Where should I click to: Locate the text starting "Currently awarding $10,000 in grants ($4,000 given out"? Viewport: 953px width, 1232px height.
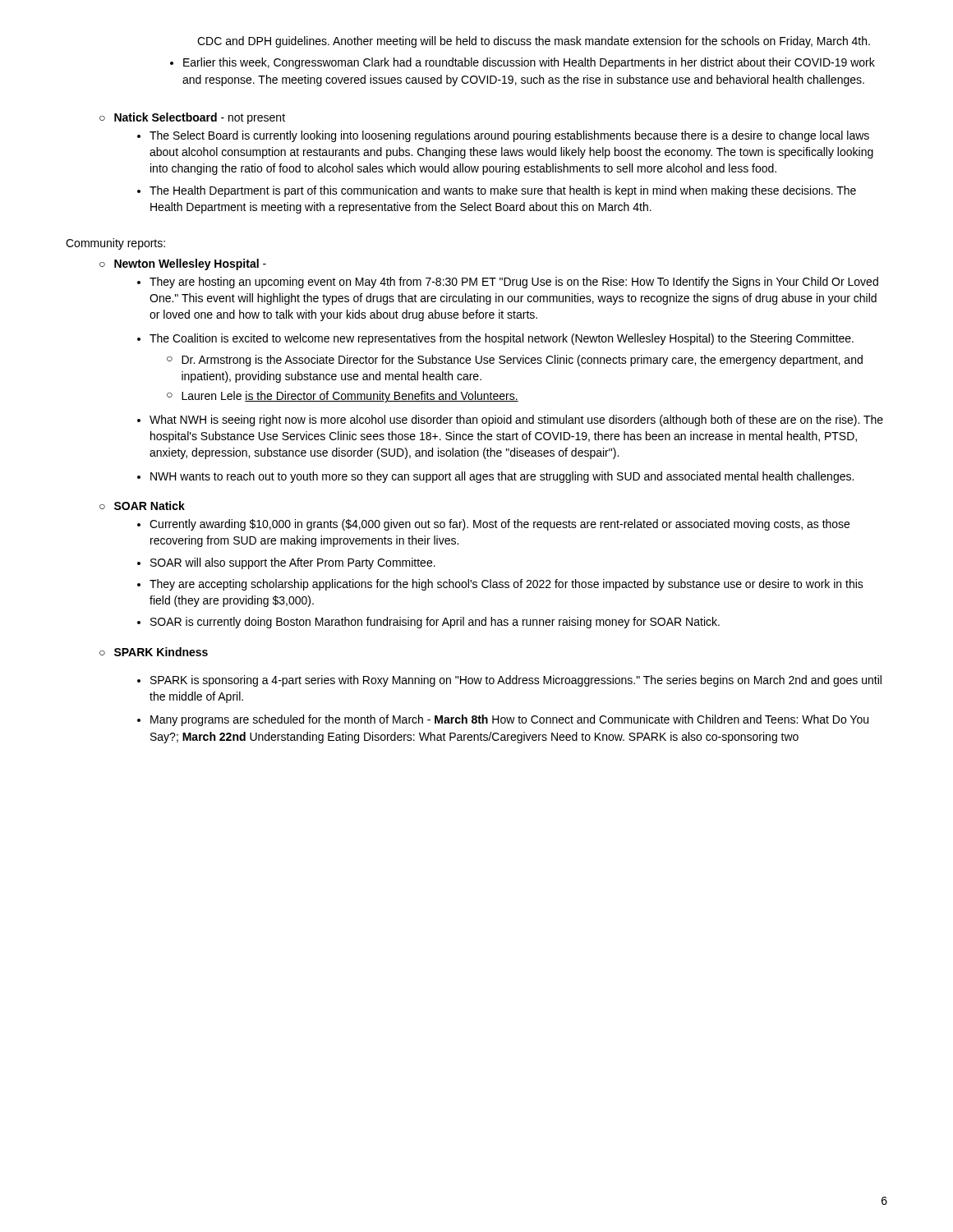tap(509, 532)
